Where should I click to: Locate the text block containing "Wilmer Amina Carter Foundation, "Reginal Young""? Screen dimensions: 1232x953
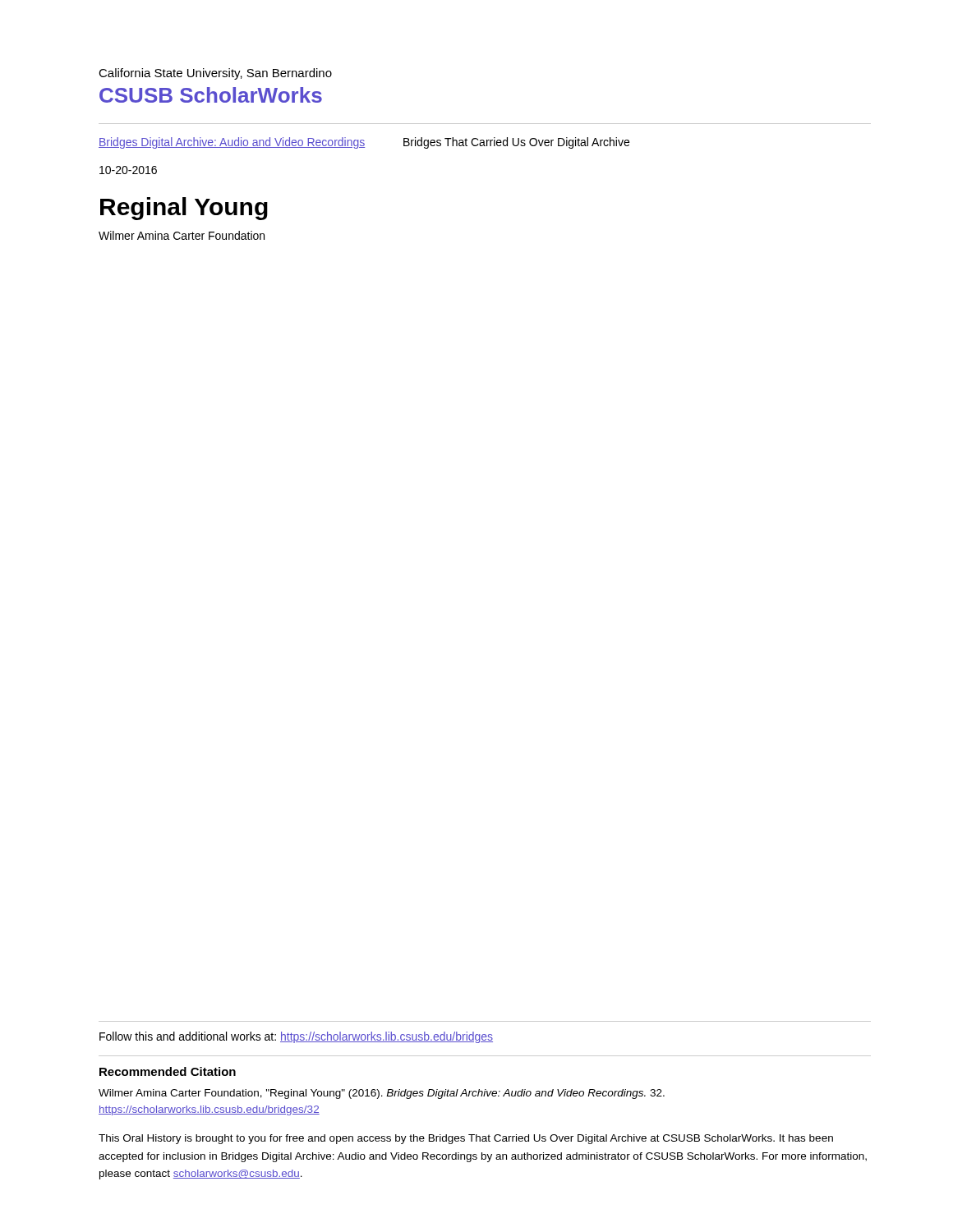coord(382,1101)
